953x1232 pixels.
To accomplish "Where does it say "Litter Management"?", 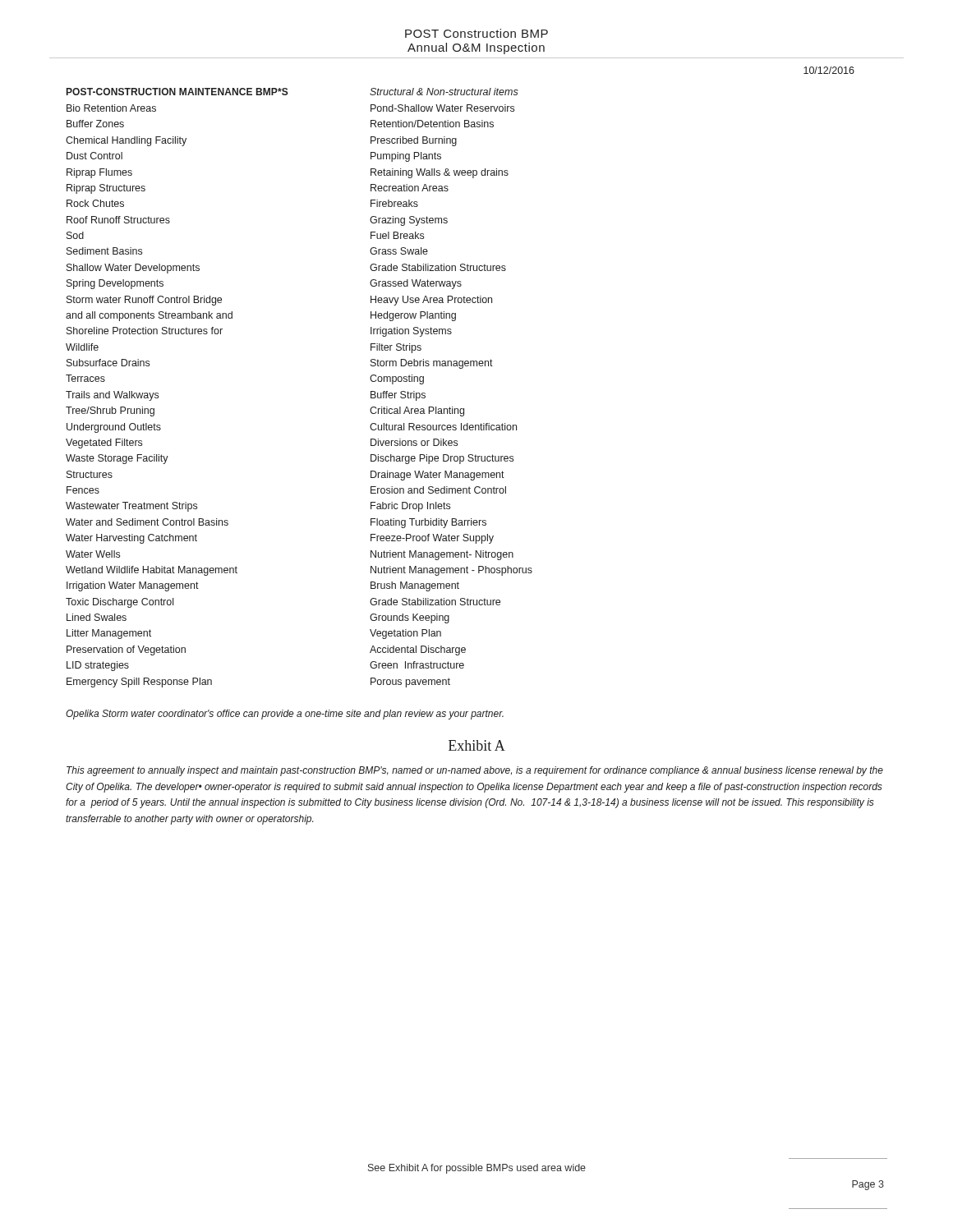I will coord(109,634).
